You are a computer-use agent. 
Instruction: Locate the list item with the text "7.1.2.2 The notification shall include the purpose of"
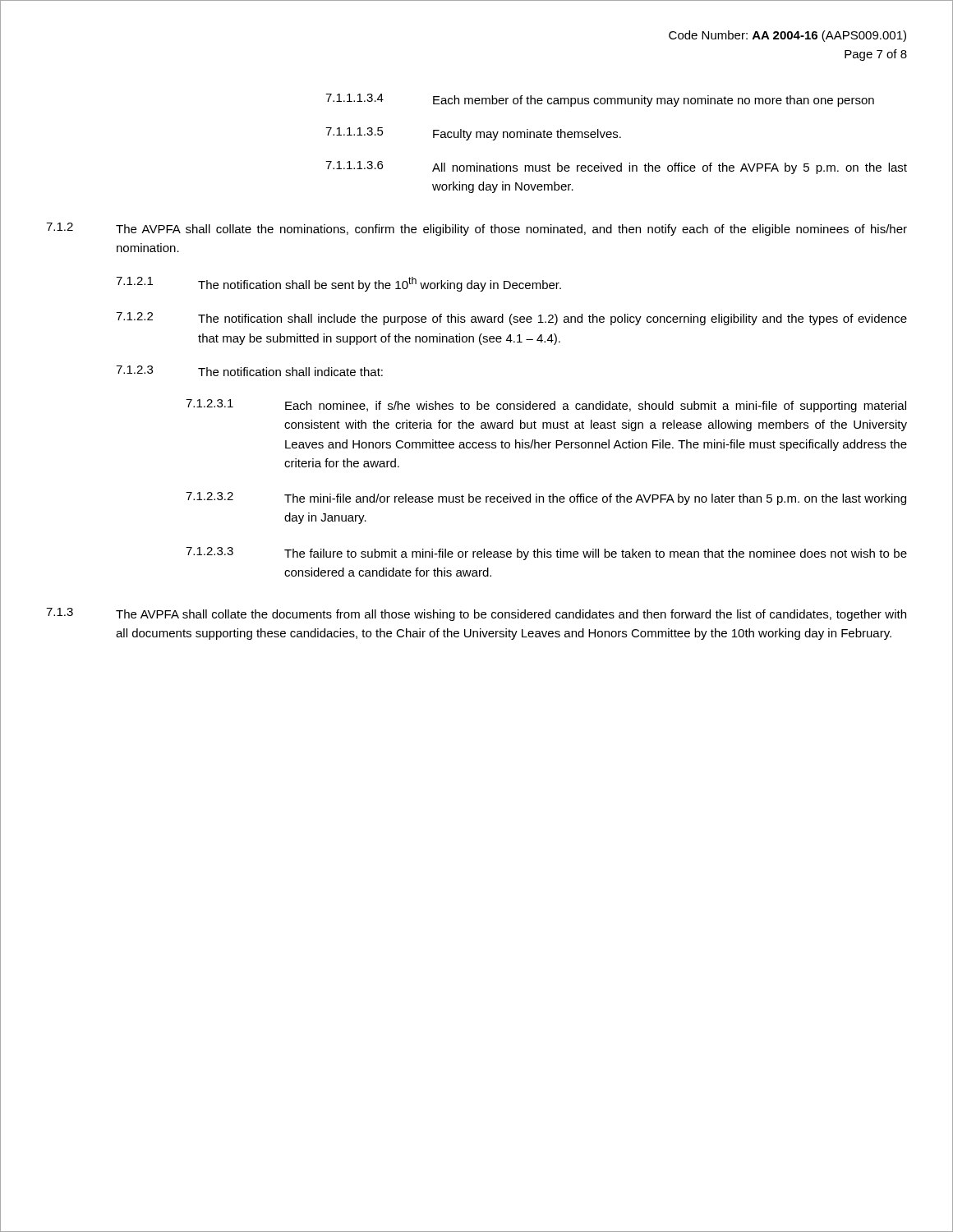[x=511, y=328]
